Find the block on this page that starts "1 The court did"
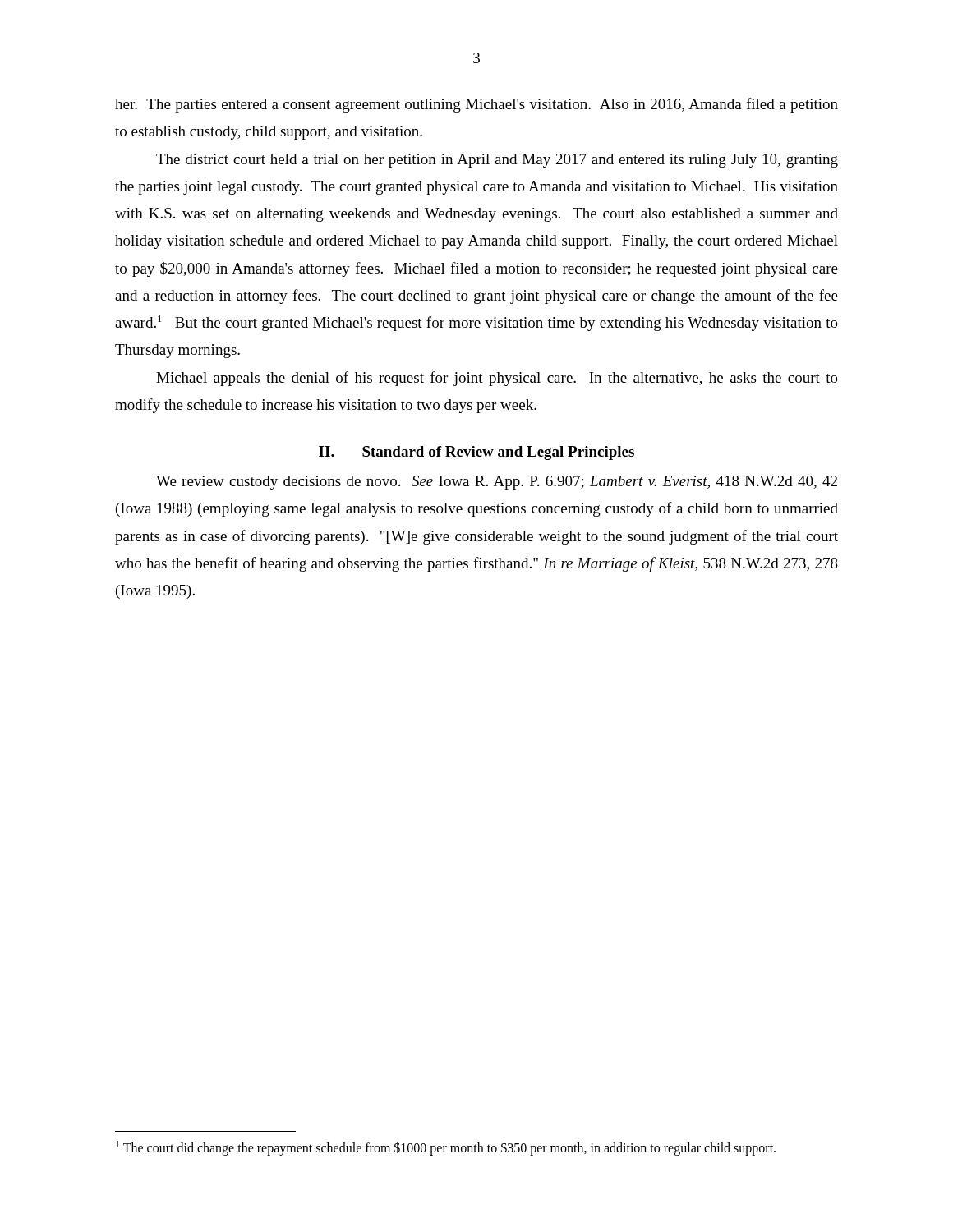The height and width of the screenshot is (1232, 953). (x=446, y=1147)
